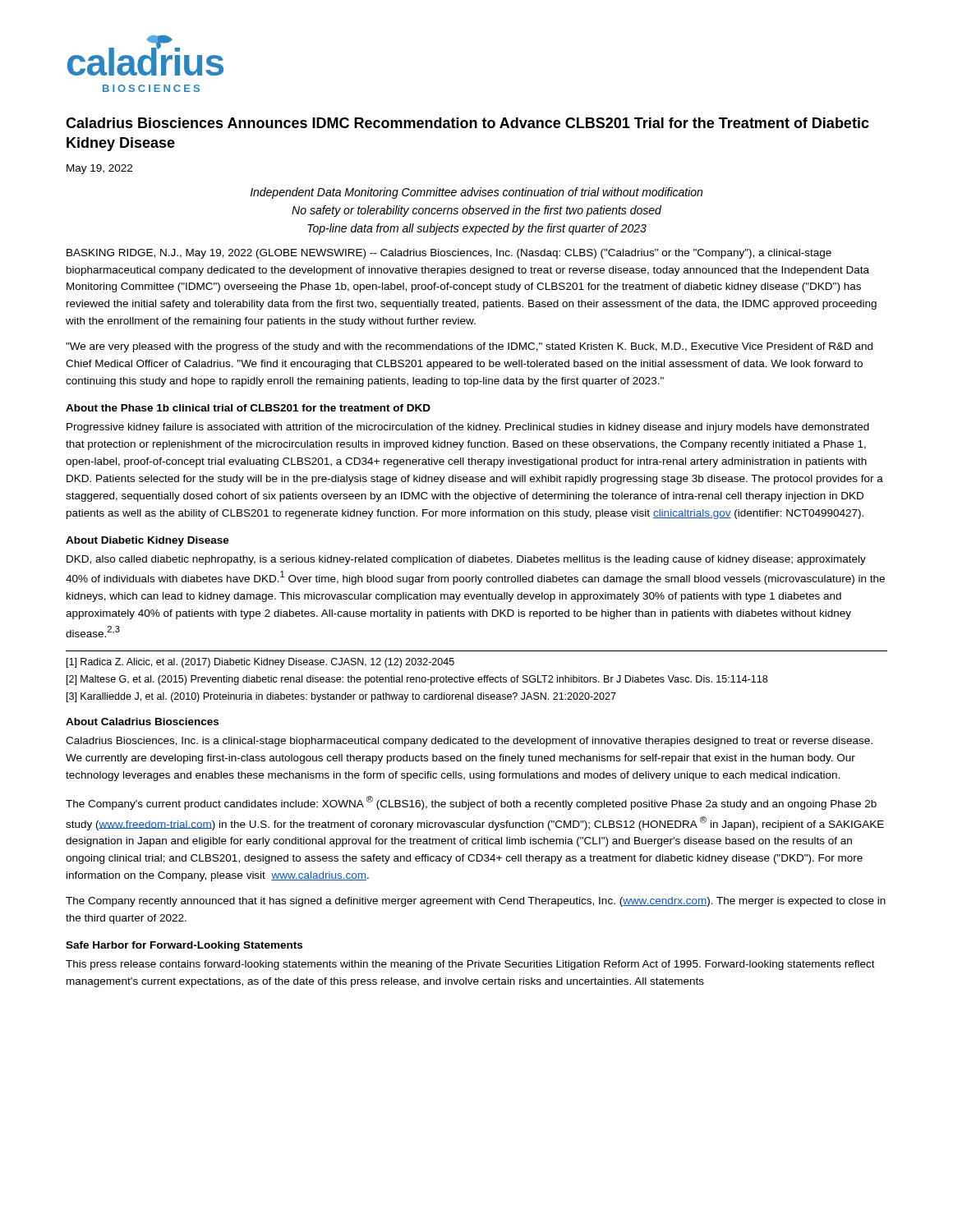Image resolution: width=953 pixels, height=1232 pixels.
Task: Find the footnote that reads "[1] Radica Z."
Action: coord(260,662)
